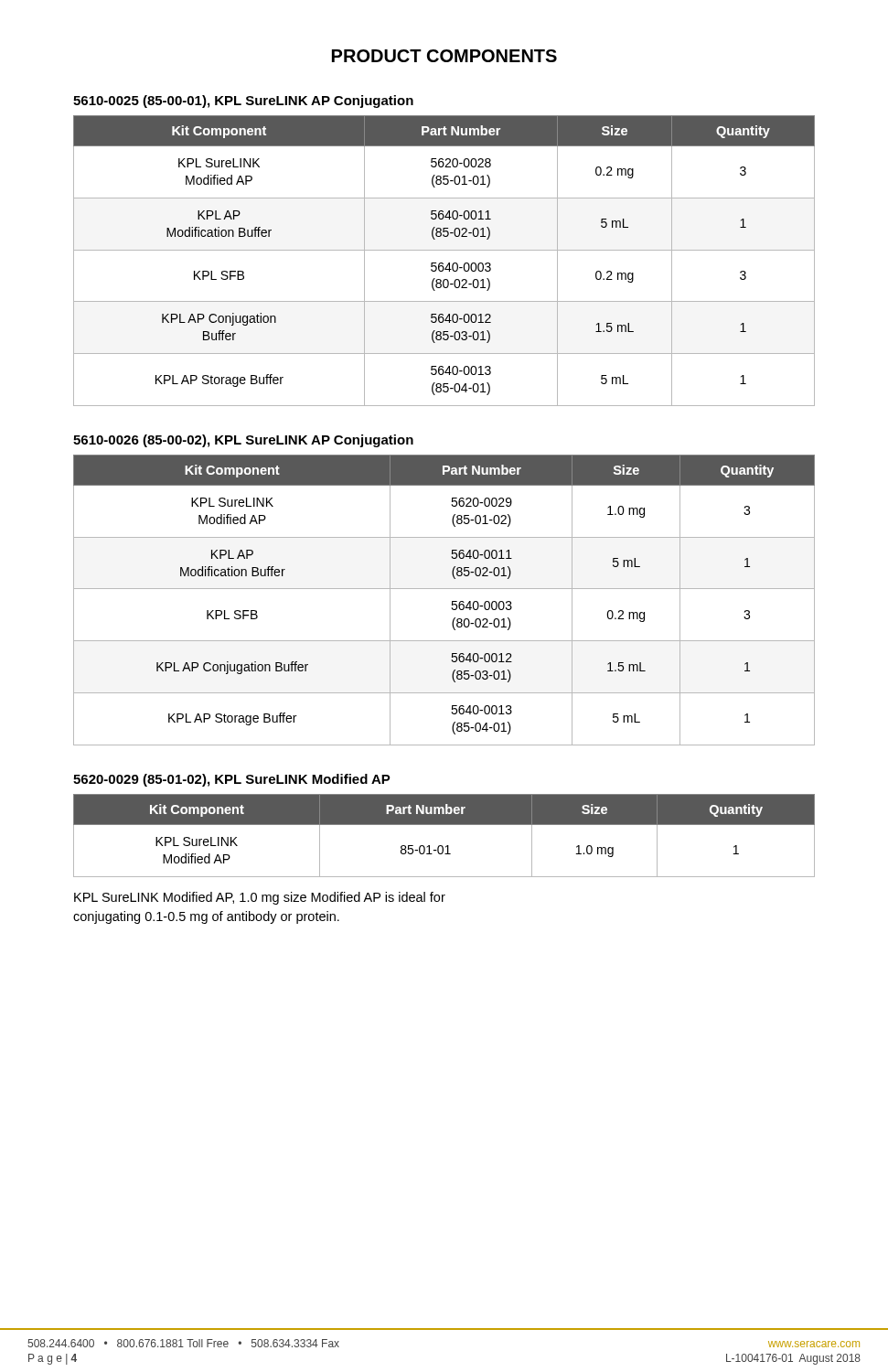Viewport: 888px width, 1372px height.
Task: Locate the section header that opens with "5610-0025 (85-00-01), KPL"
Action: pos(243,100)
